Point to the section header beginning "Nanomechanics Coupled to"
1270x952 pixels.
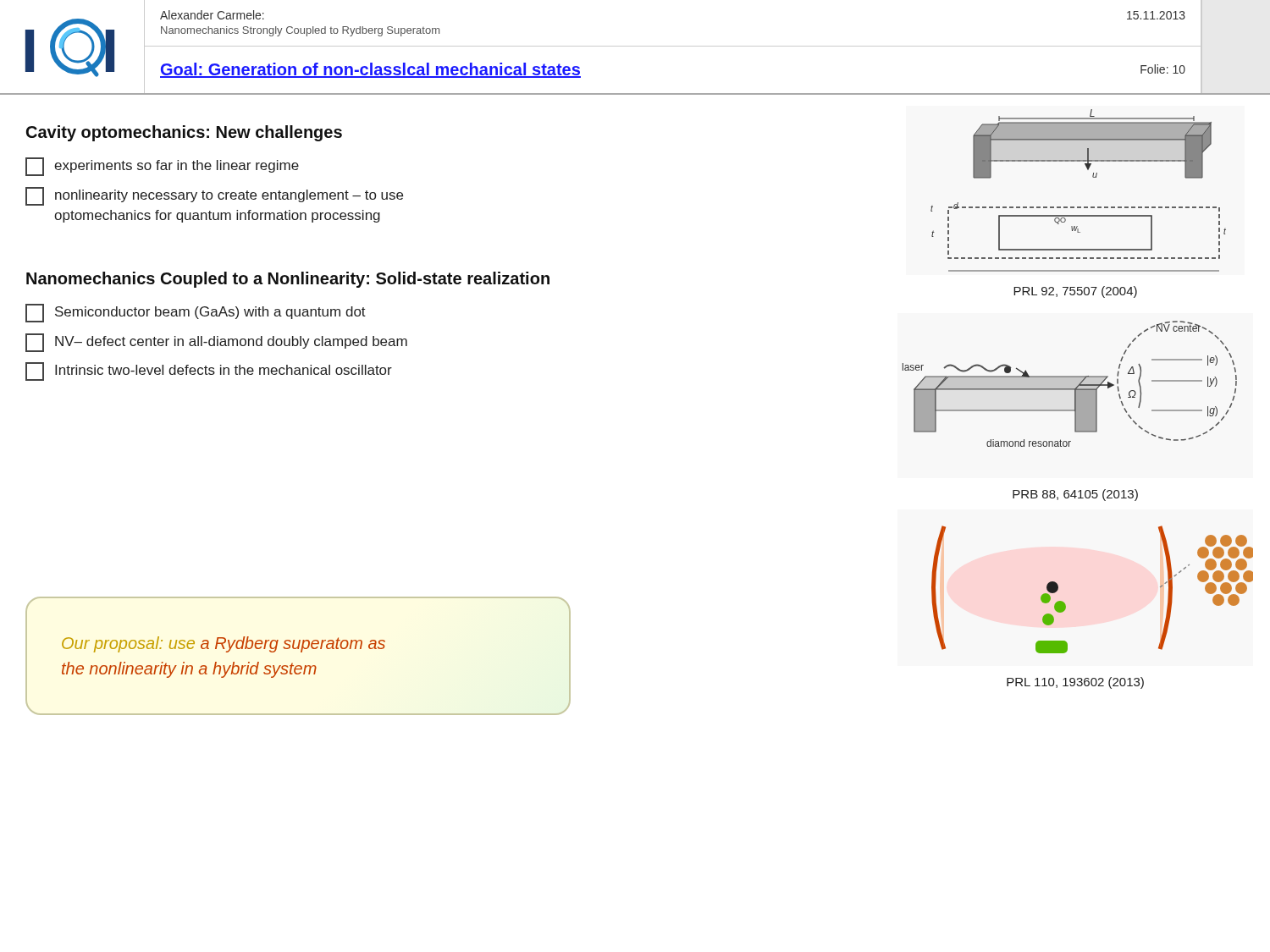pos(288,278)
